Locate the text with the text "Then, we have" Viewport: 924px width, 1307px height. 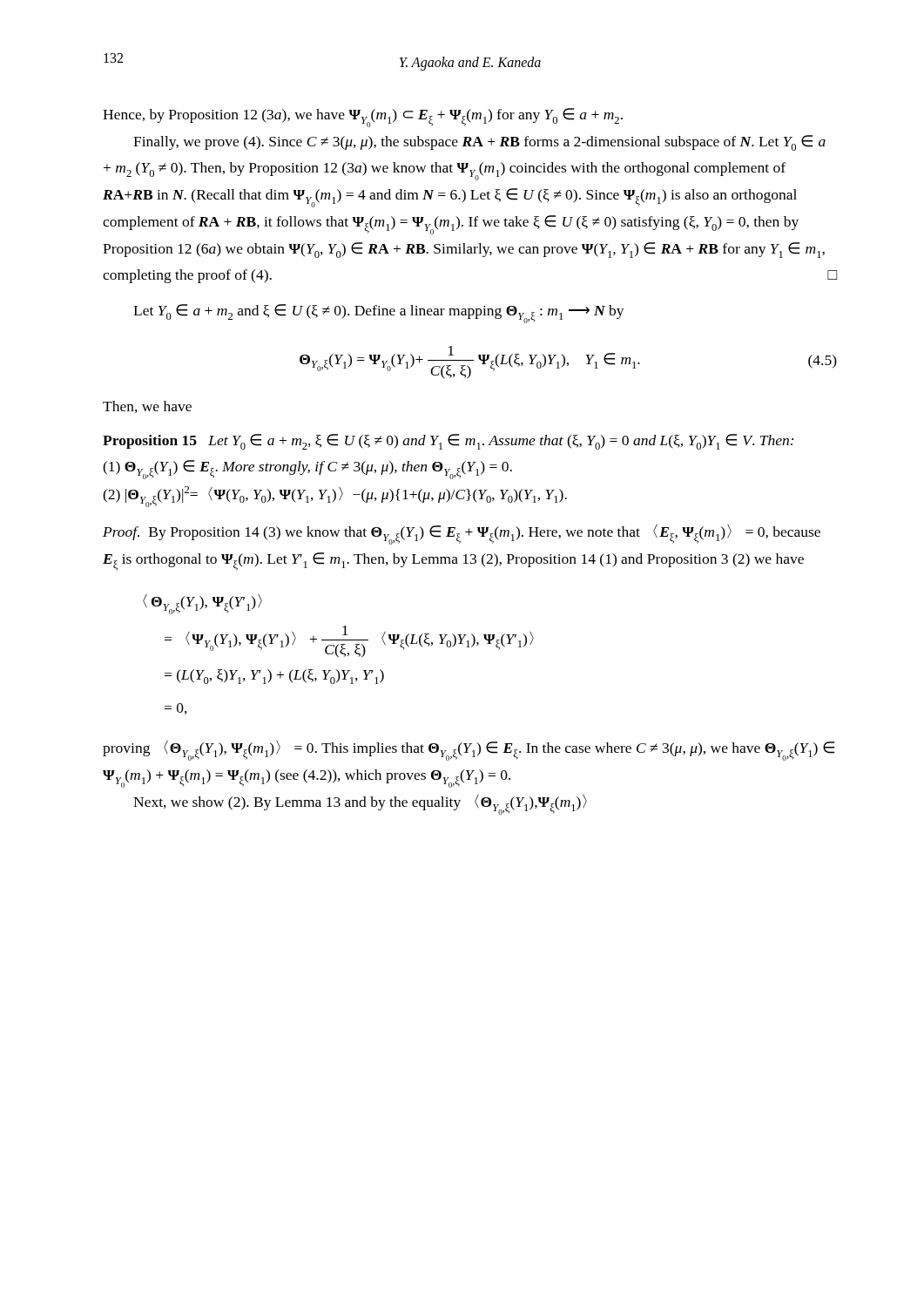click(x=147, y=407)
